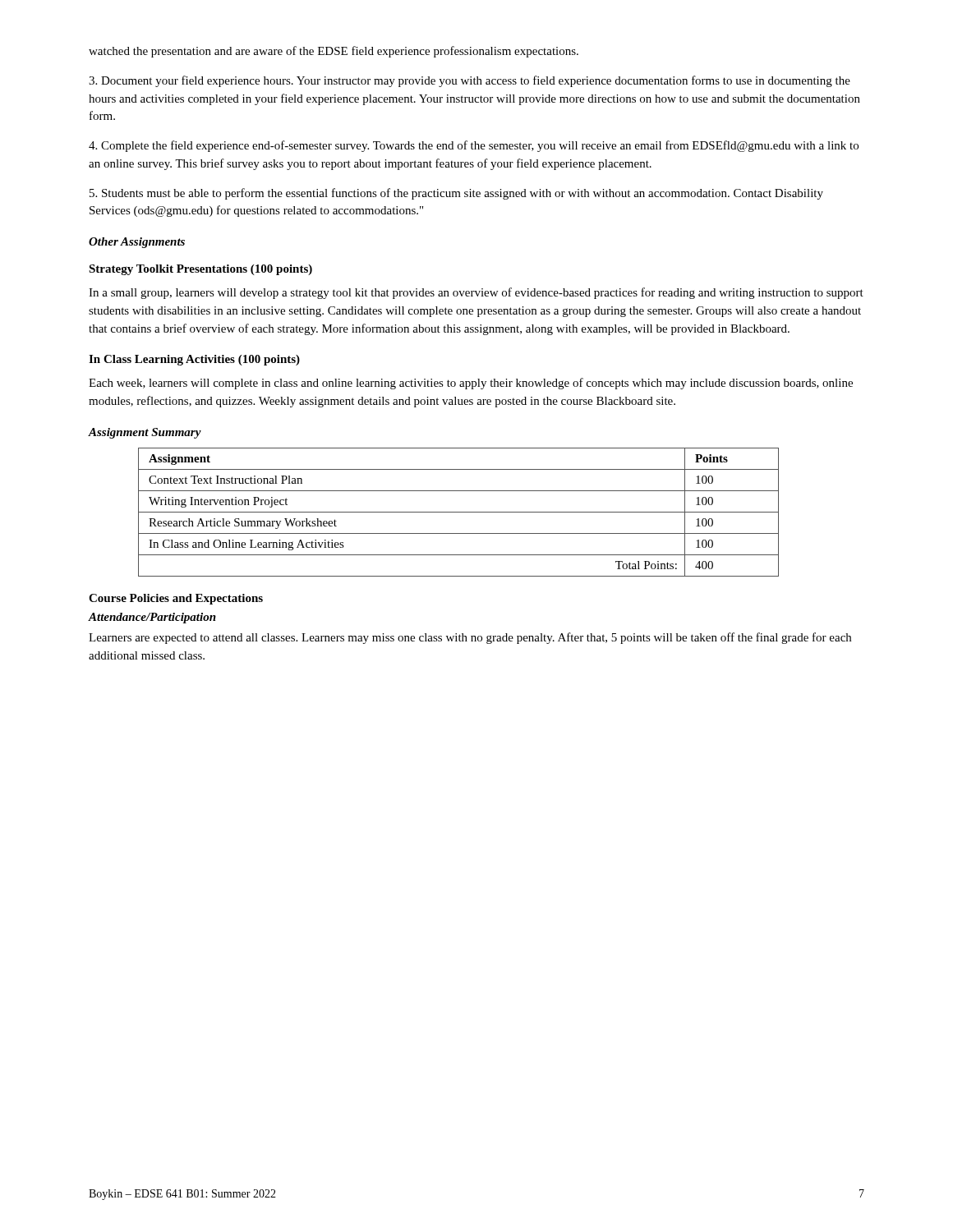Click on the table containing "Total Points:"
The image size is (953, 1232).
476,512
